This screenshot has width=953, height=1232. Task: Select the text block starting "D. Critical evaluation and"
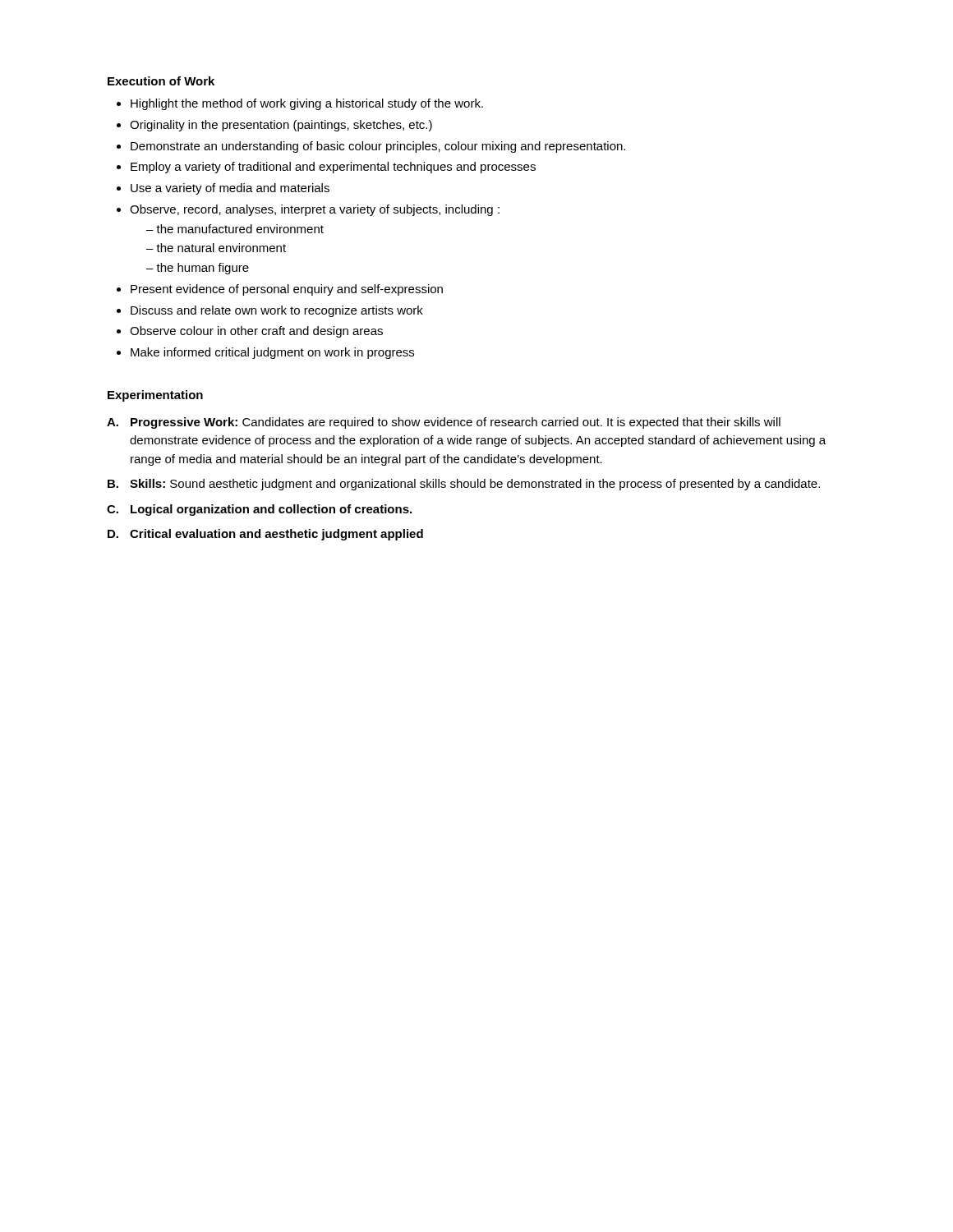tap(265, 535)
